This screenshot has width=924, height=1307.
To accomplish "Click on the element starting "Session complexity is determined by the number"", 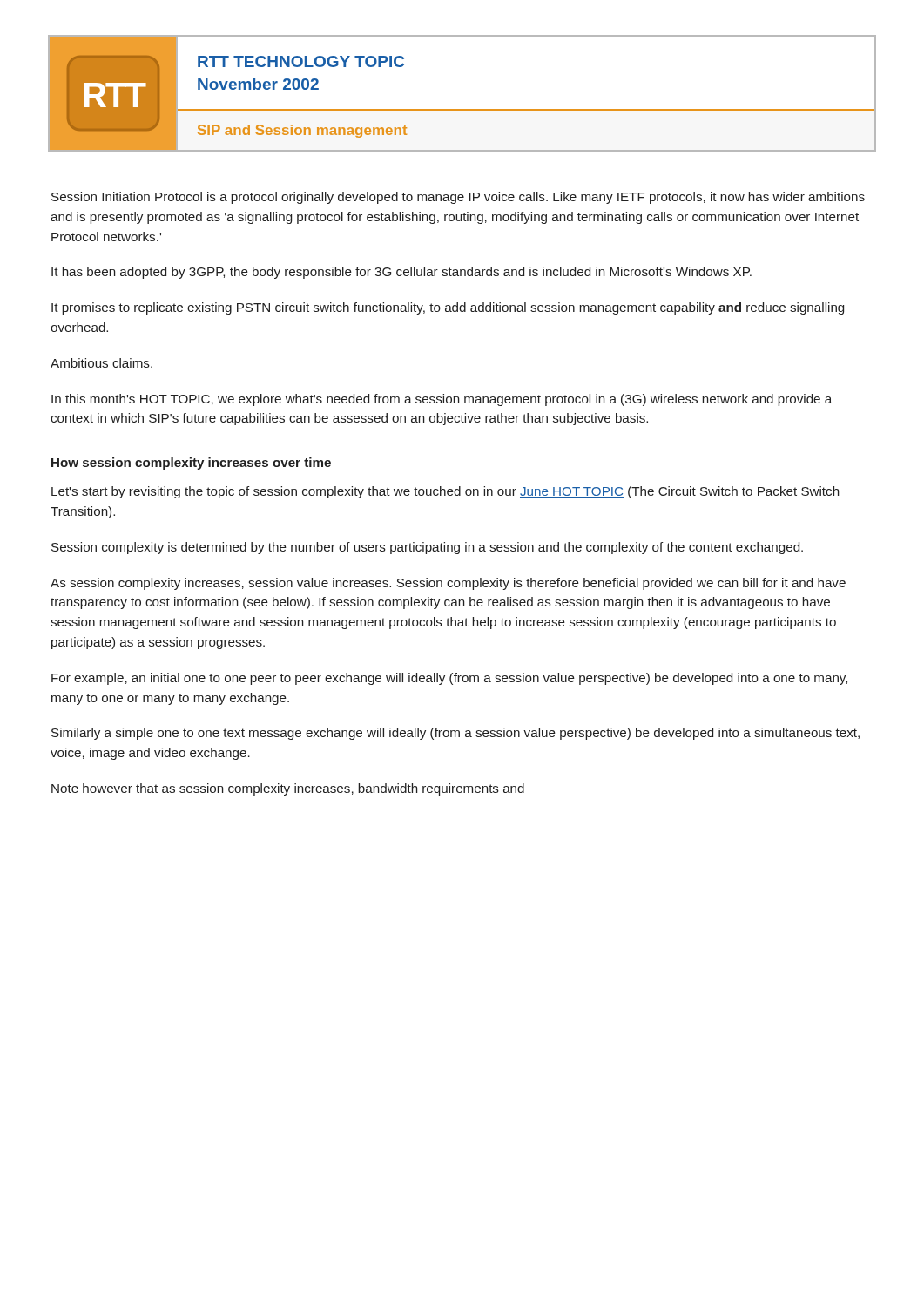I will pyautogui.click(x=427, y=547).
